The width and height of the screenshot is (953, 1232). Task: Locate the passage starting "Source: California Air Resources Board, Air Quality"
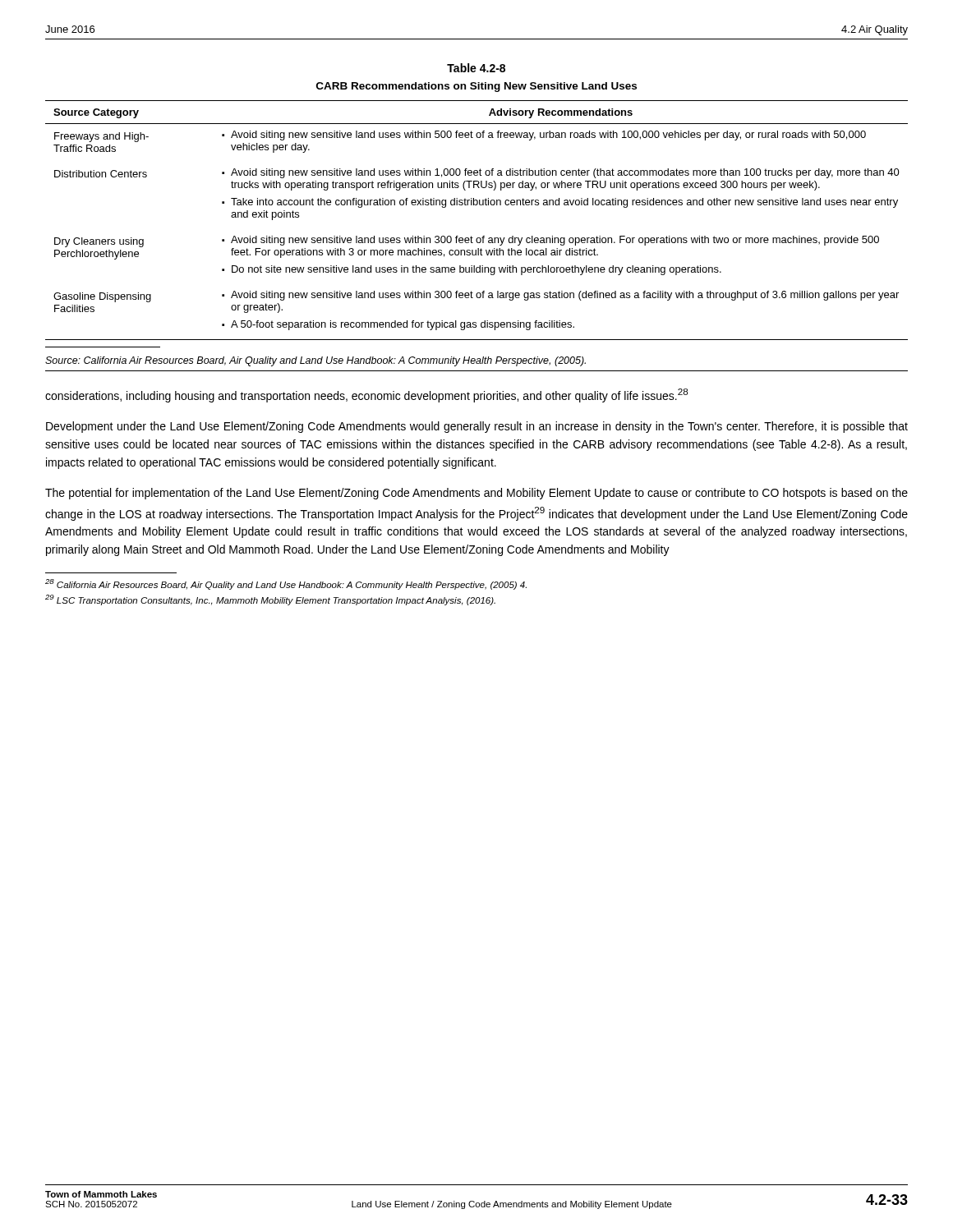click(x=316, y=361)
